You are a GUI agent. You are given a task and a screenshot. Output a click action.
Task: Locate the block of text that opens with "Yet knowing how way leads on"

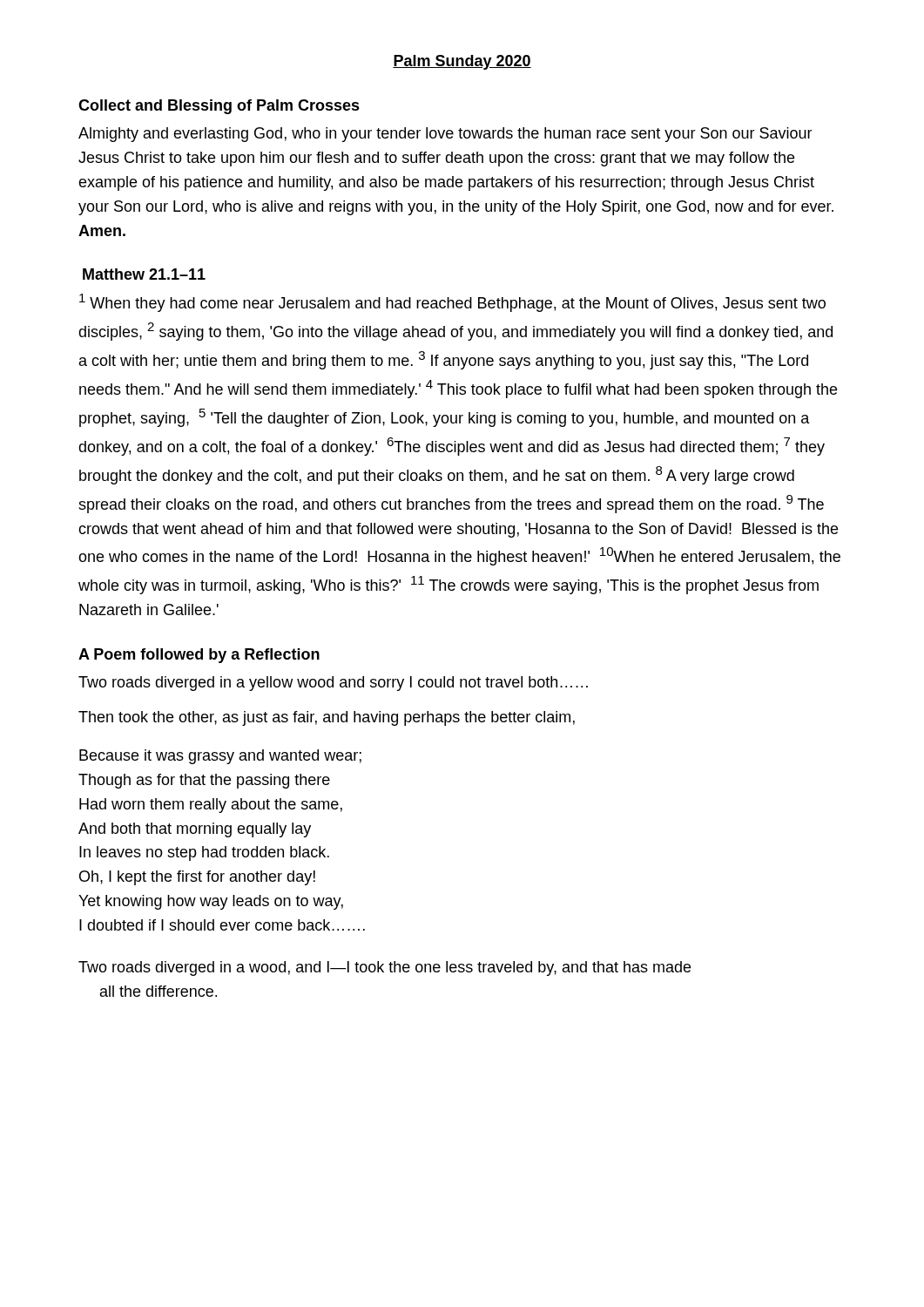click(x=211, y=901)
